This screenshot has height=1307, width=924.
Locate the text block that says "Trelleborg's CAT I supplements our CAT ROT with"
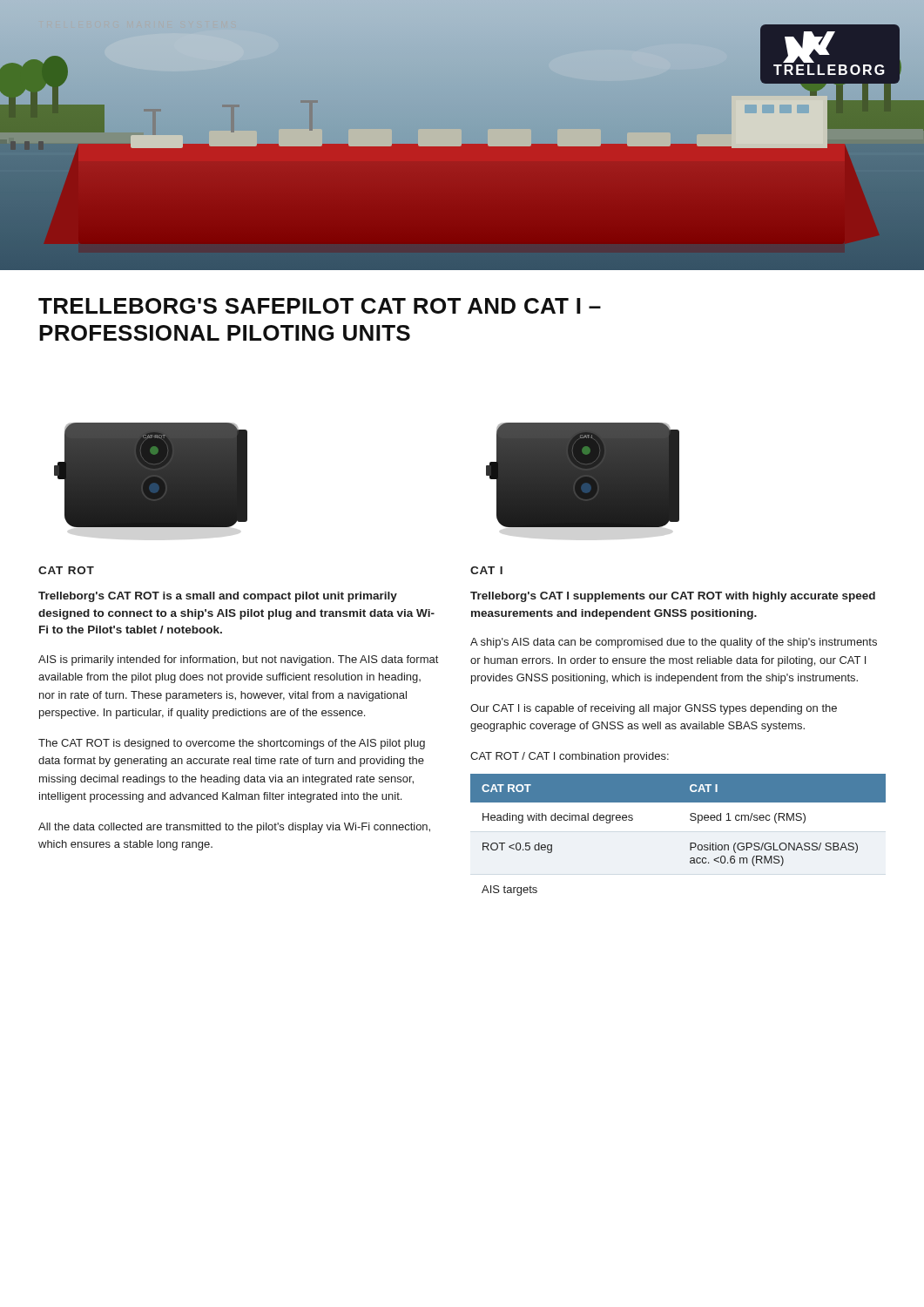point(673,604)
